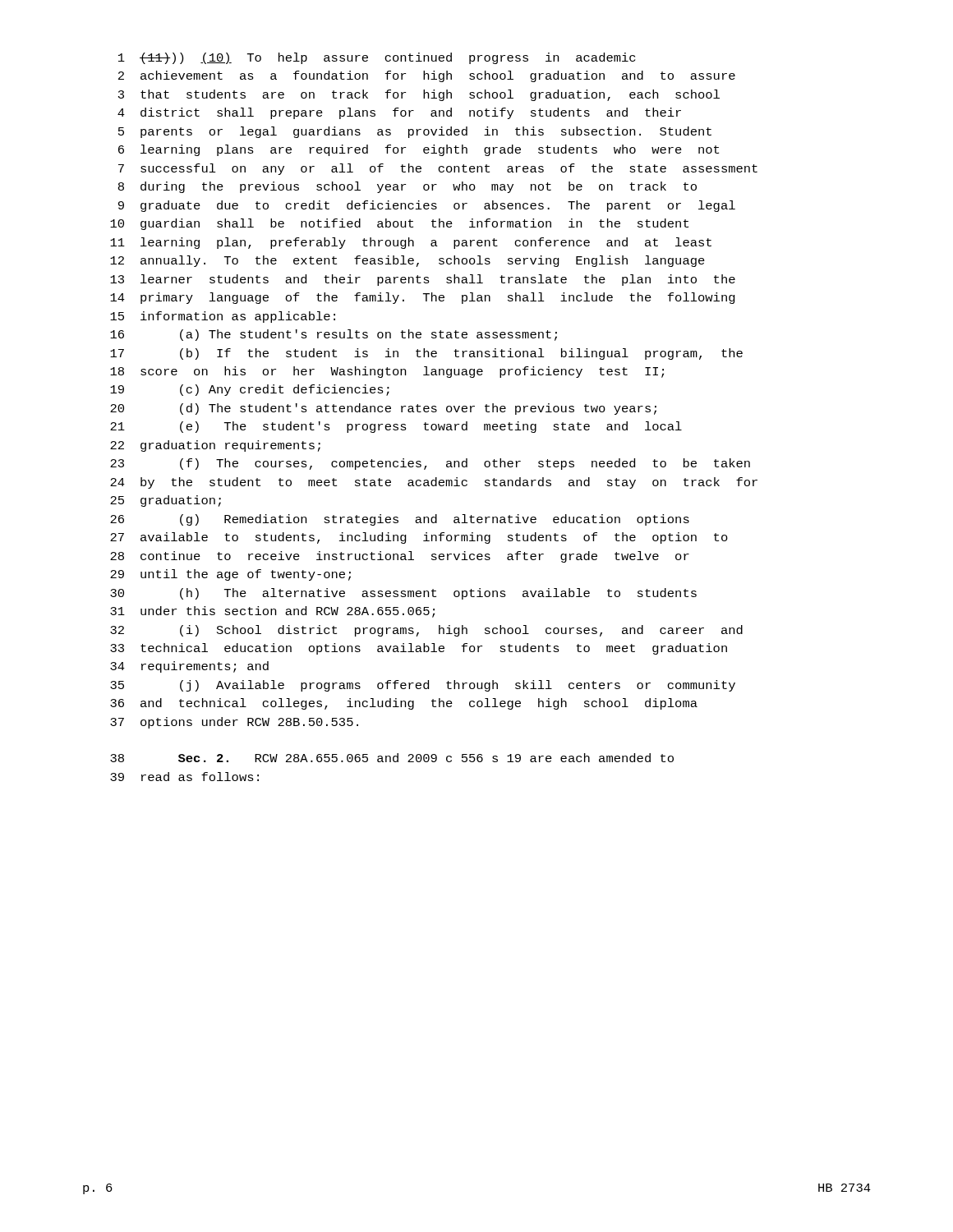Click on the text starting "21 (e) The student's progress toward"

[476, 437]
